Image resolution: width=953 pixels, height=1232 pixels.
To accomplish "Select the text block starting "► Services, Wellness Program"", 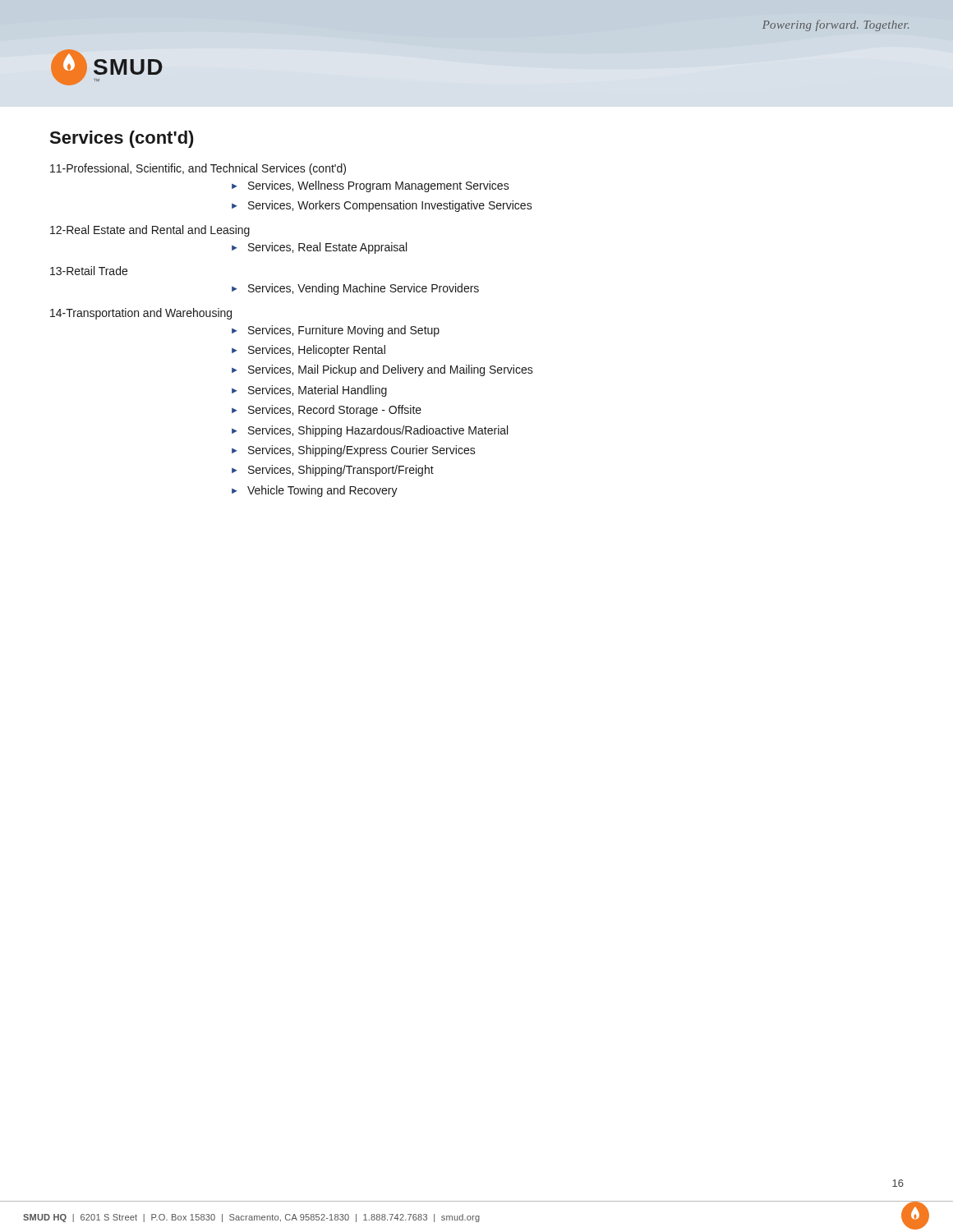I will pos(370,186).
